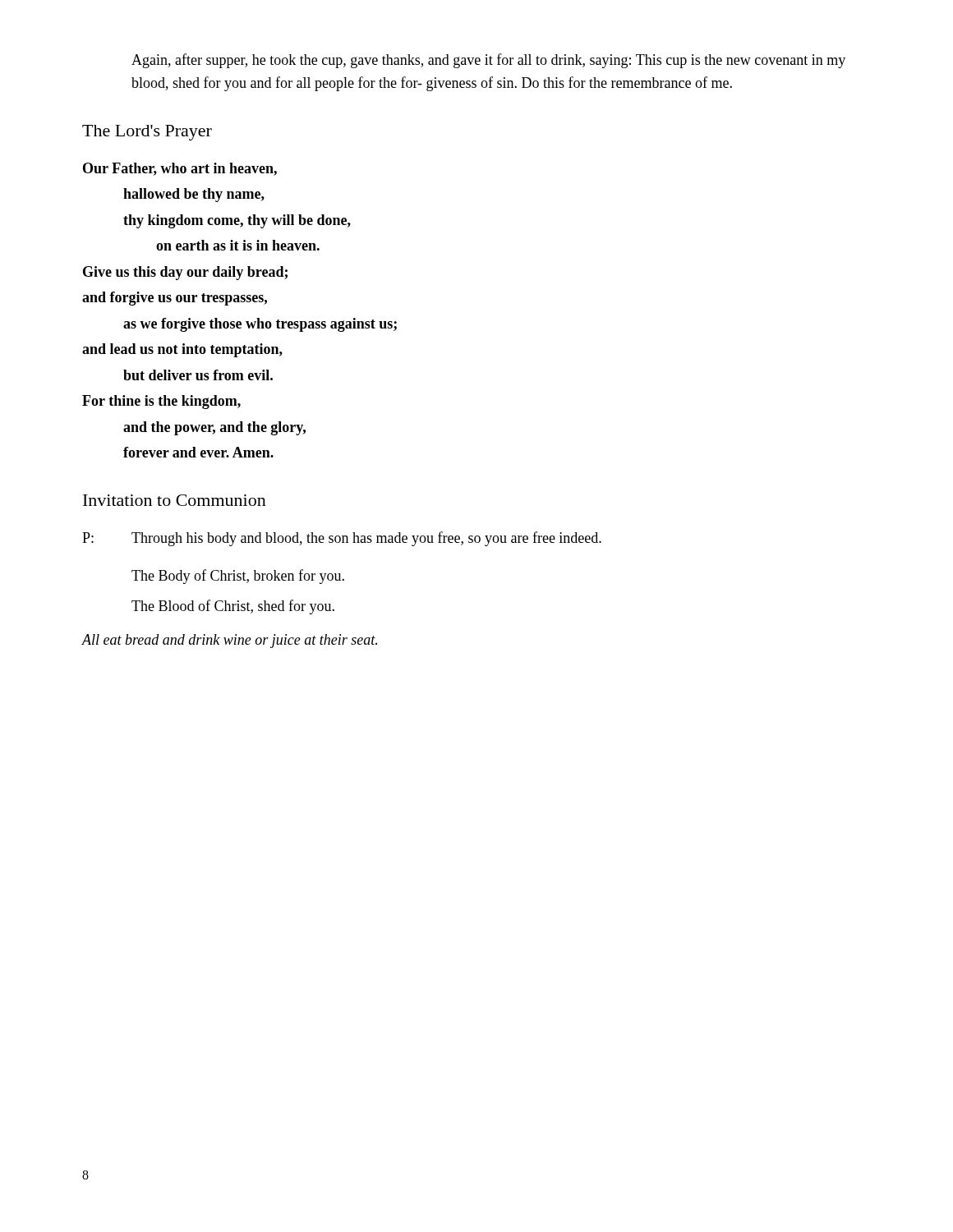Navigate to the text starting "Again, after supper,"
This screenshot has height=1232, width=953.
click(489, 71)
